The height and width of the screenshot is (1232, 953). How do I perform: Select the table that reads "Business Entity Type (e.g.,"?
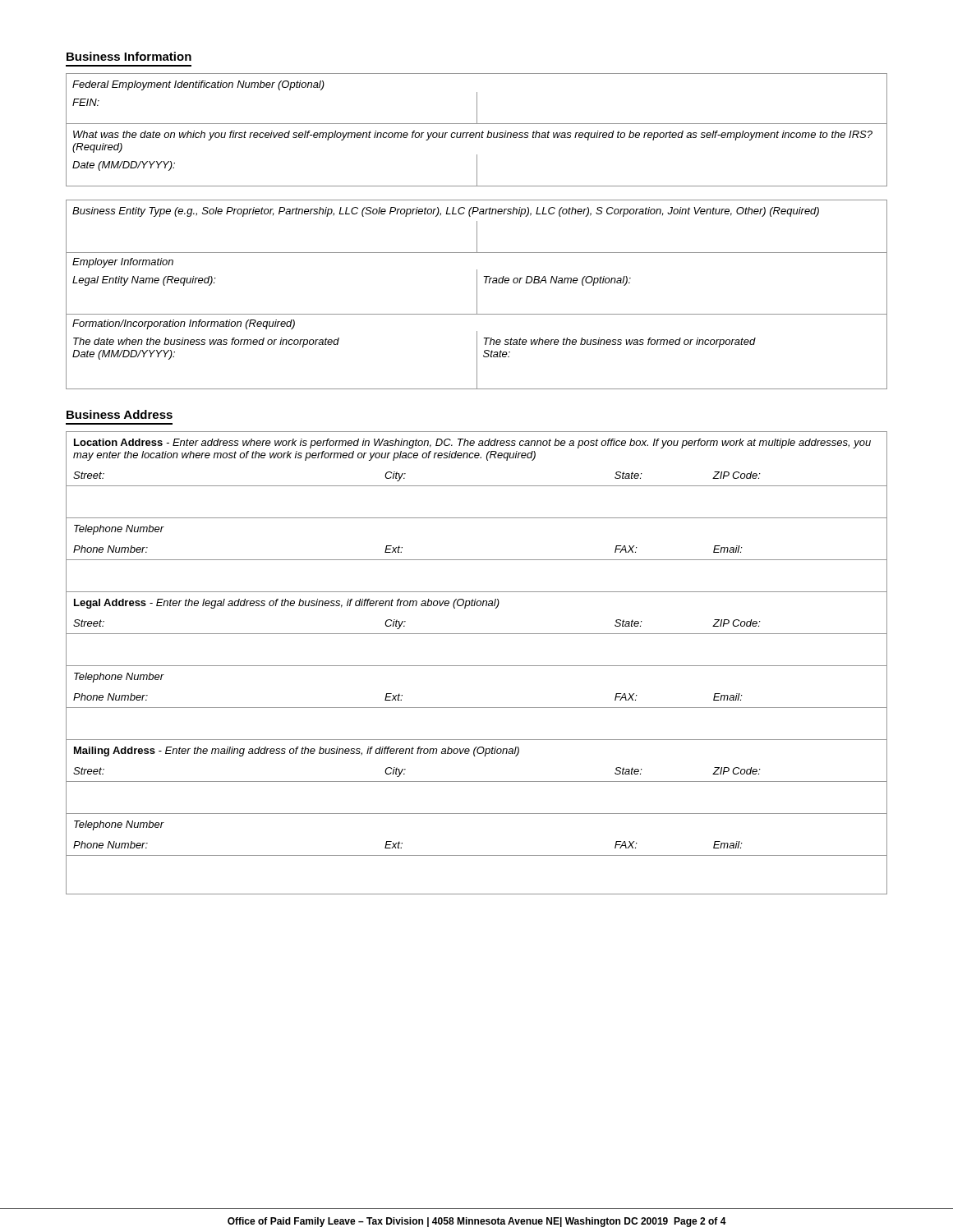point(476,294)
